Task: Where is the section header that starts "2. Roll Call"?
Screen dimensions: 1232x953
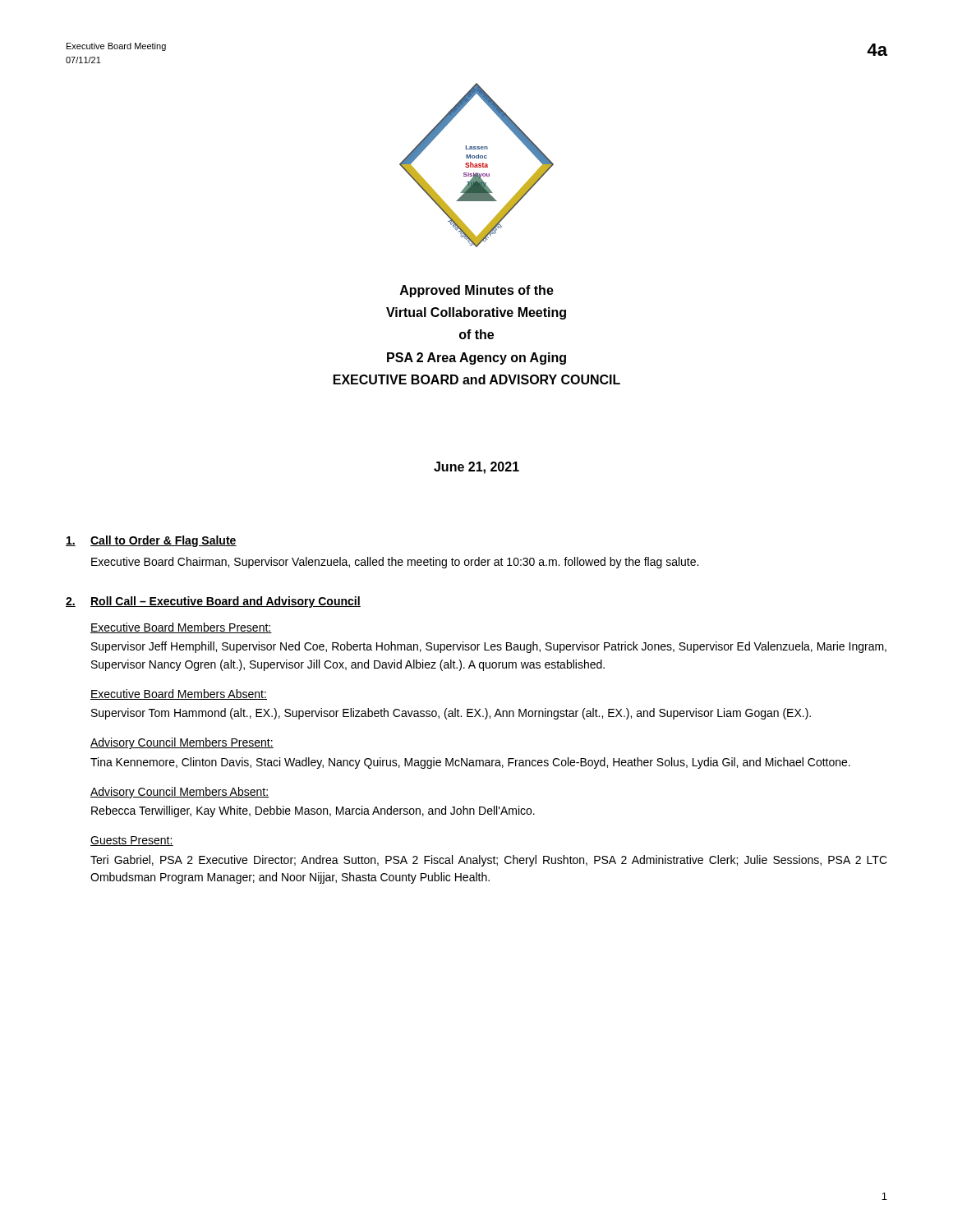Action: pos(213,601)
